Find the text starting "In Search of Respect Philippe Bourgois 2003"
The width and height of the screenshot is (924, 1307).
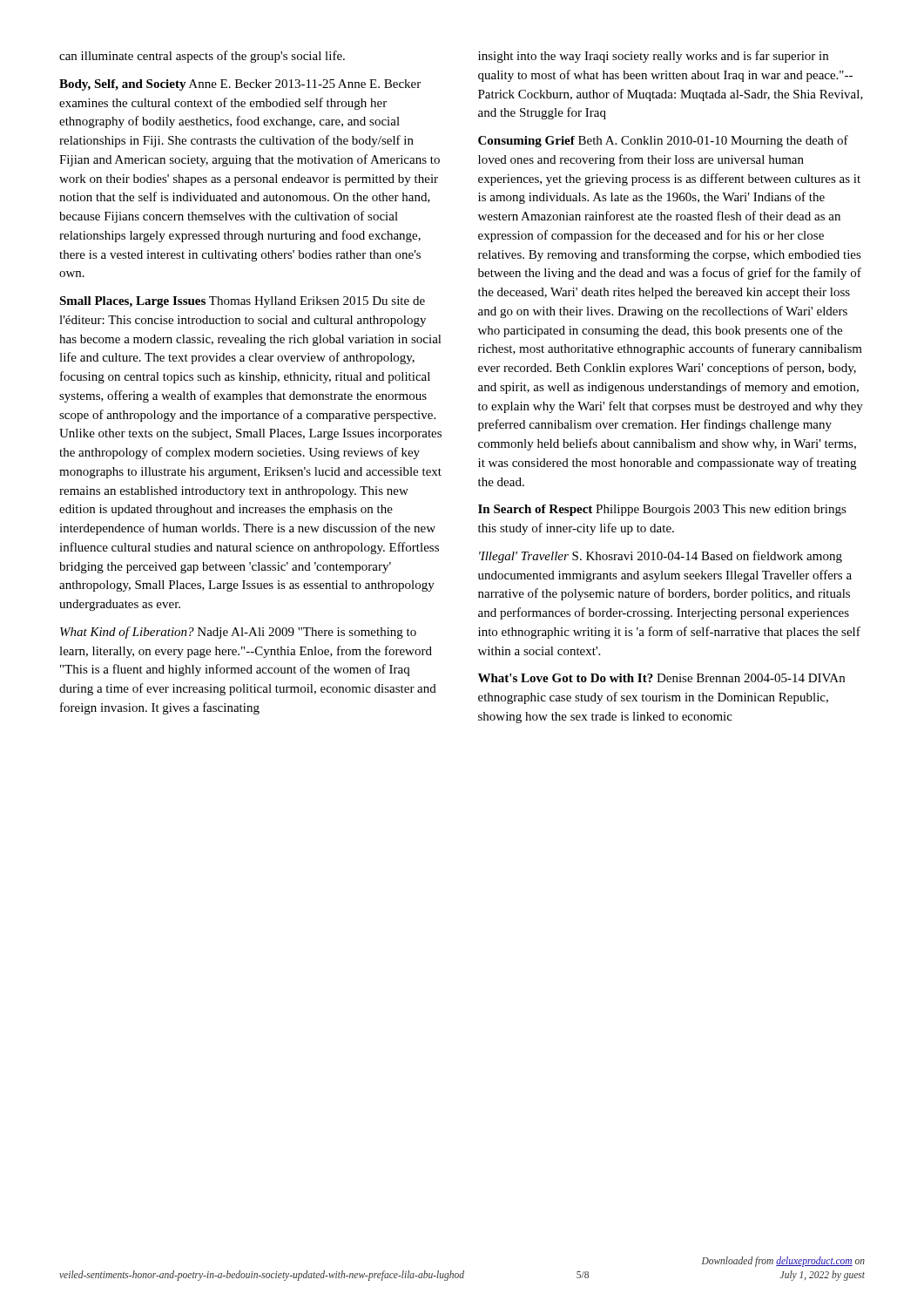[671, 519]
